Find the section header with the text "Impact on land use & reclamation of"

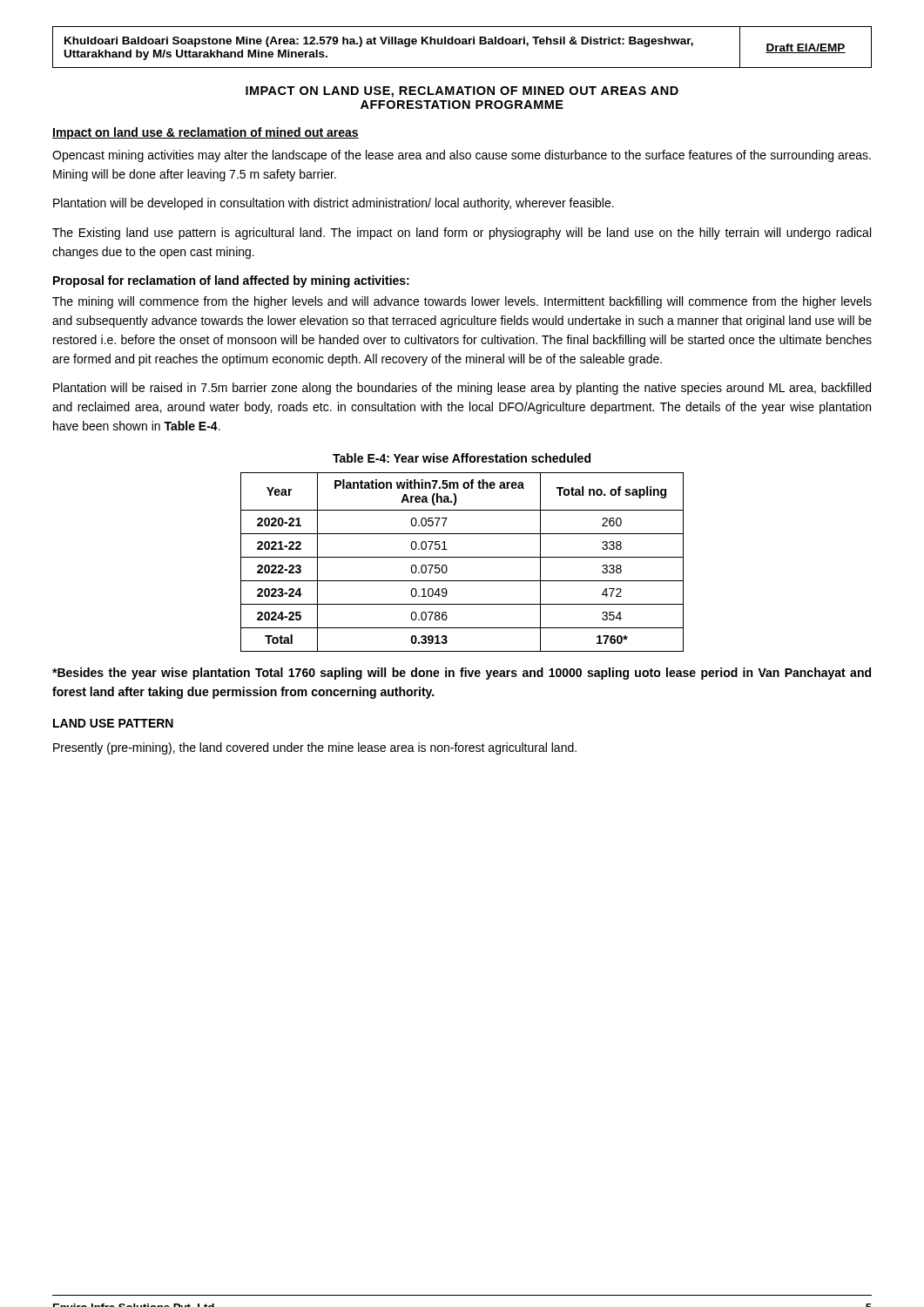coord(205,132)
